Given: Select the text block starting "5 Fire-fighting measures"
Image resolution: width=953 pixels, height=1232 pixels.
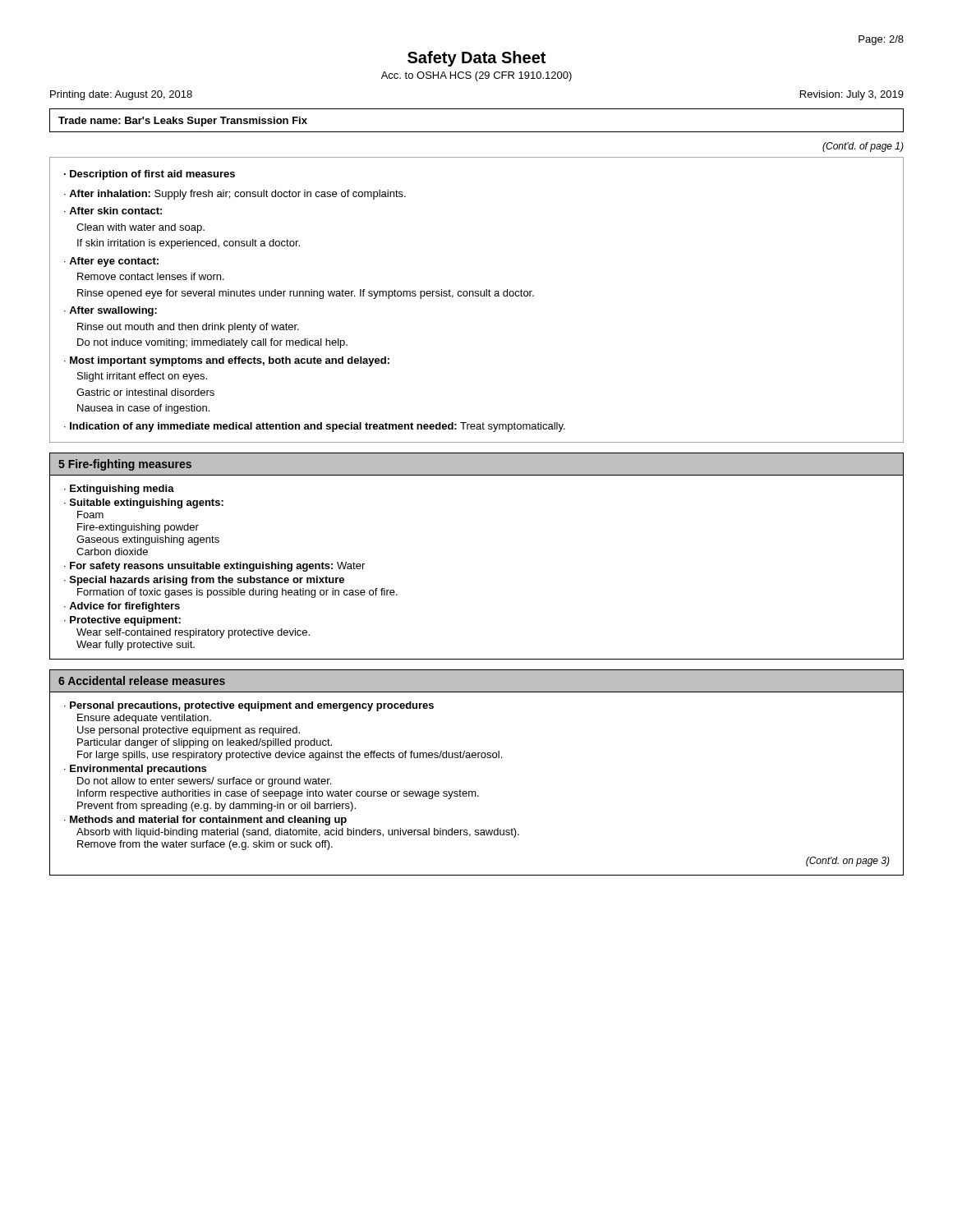Looking at the screenshot, I should click(x=125, y=464).
